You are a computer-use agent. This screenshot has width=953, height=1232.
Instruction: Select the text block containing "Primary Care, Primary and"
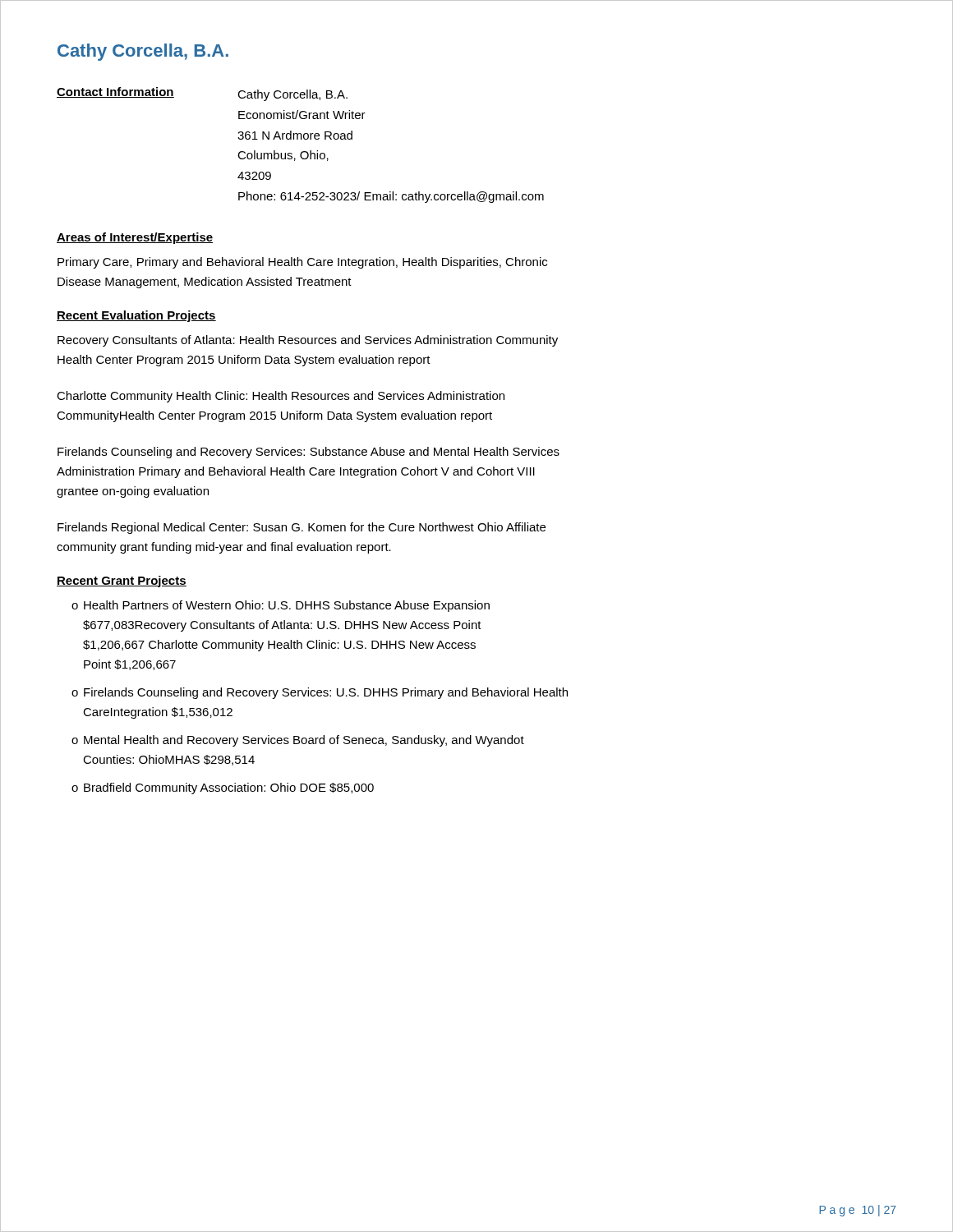[x=302, y=271]
